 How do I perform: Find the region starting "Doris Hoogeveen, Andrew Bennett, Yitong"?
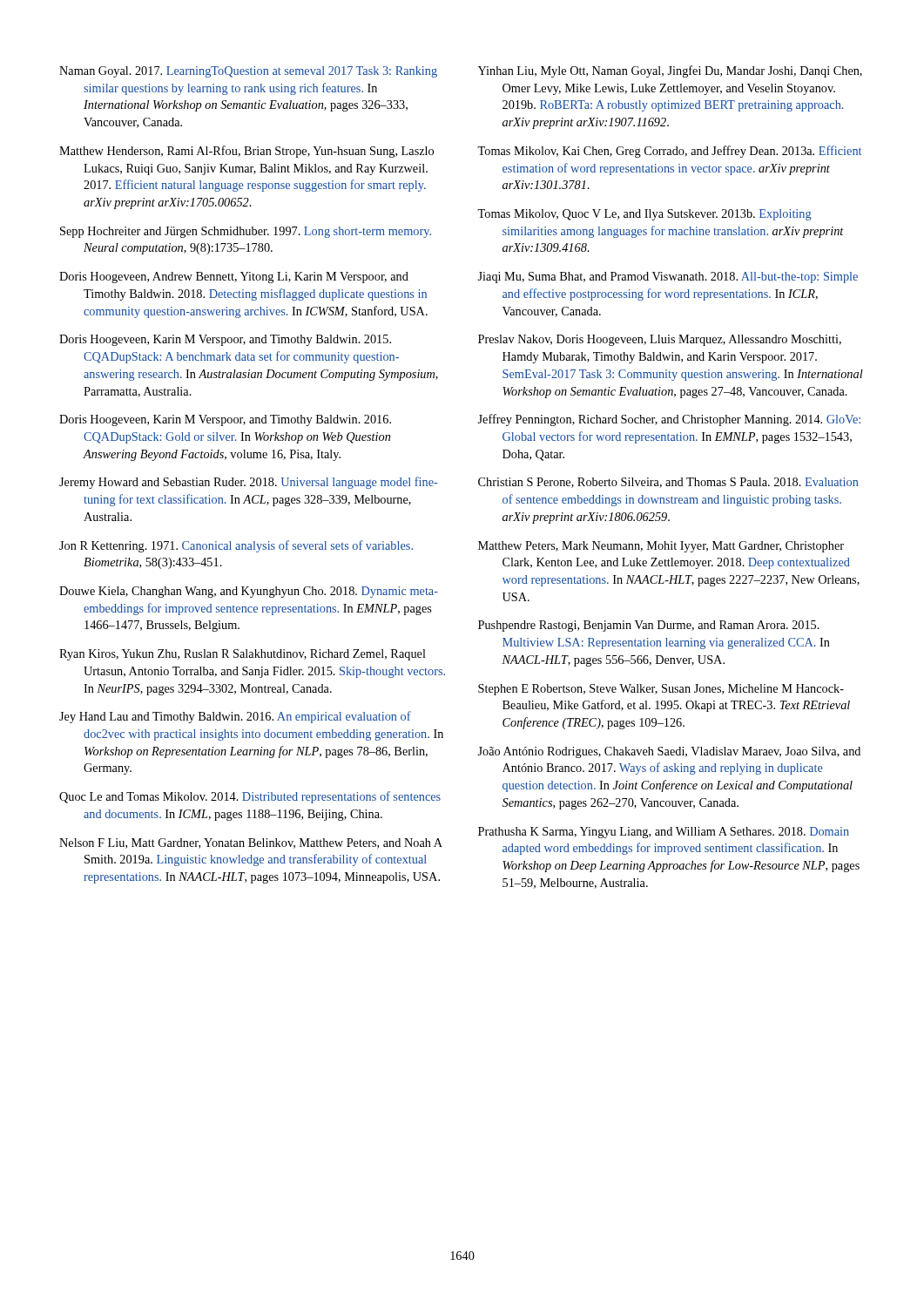[x=244, y=294]
